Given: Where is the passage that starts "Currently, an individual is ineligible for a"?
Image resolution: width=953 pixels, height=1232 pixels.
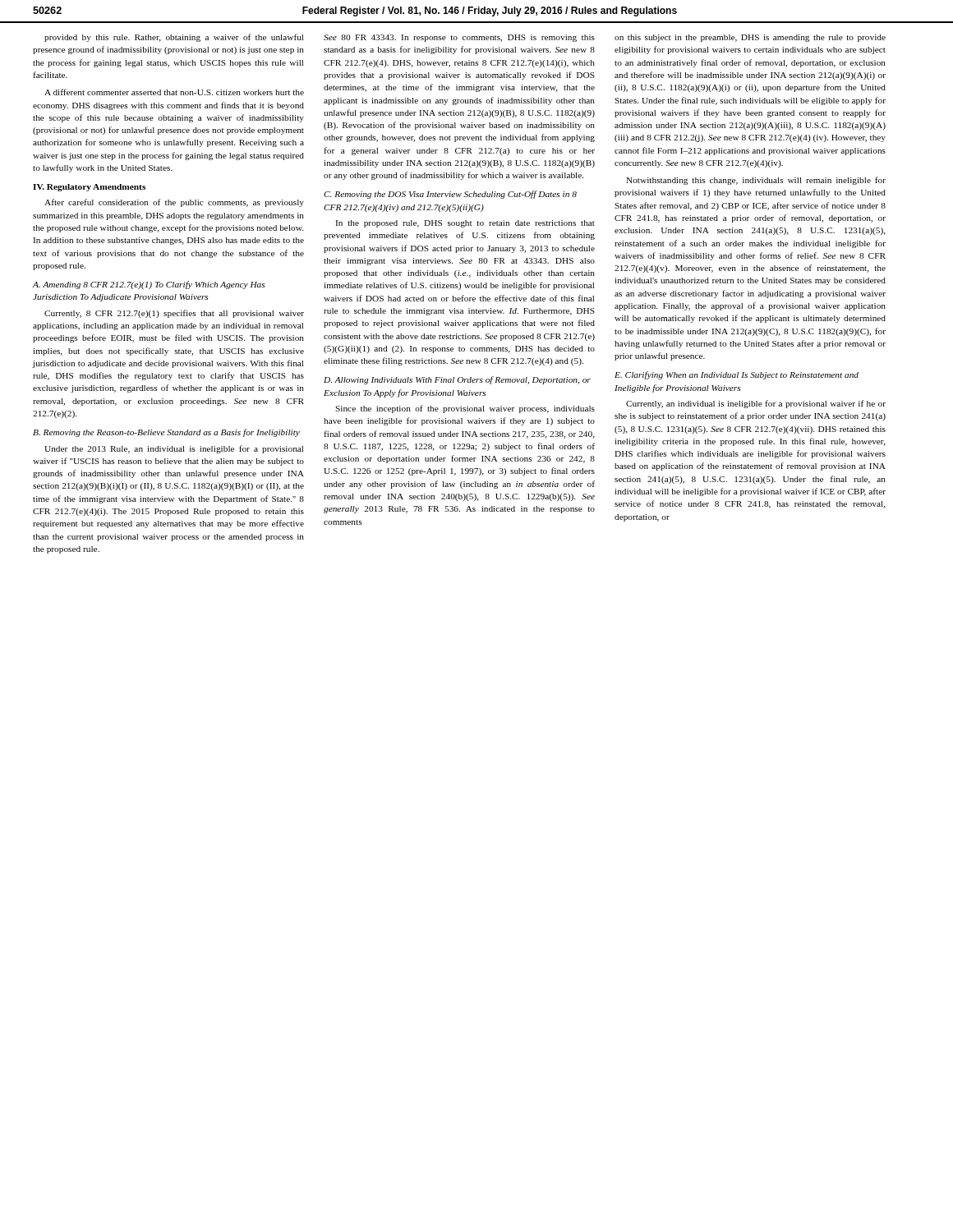Looking at the screenshot, I should [x=750, y=460].
